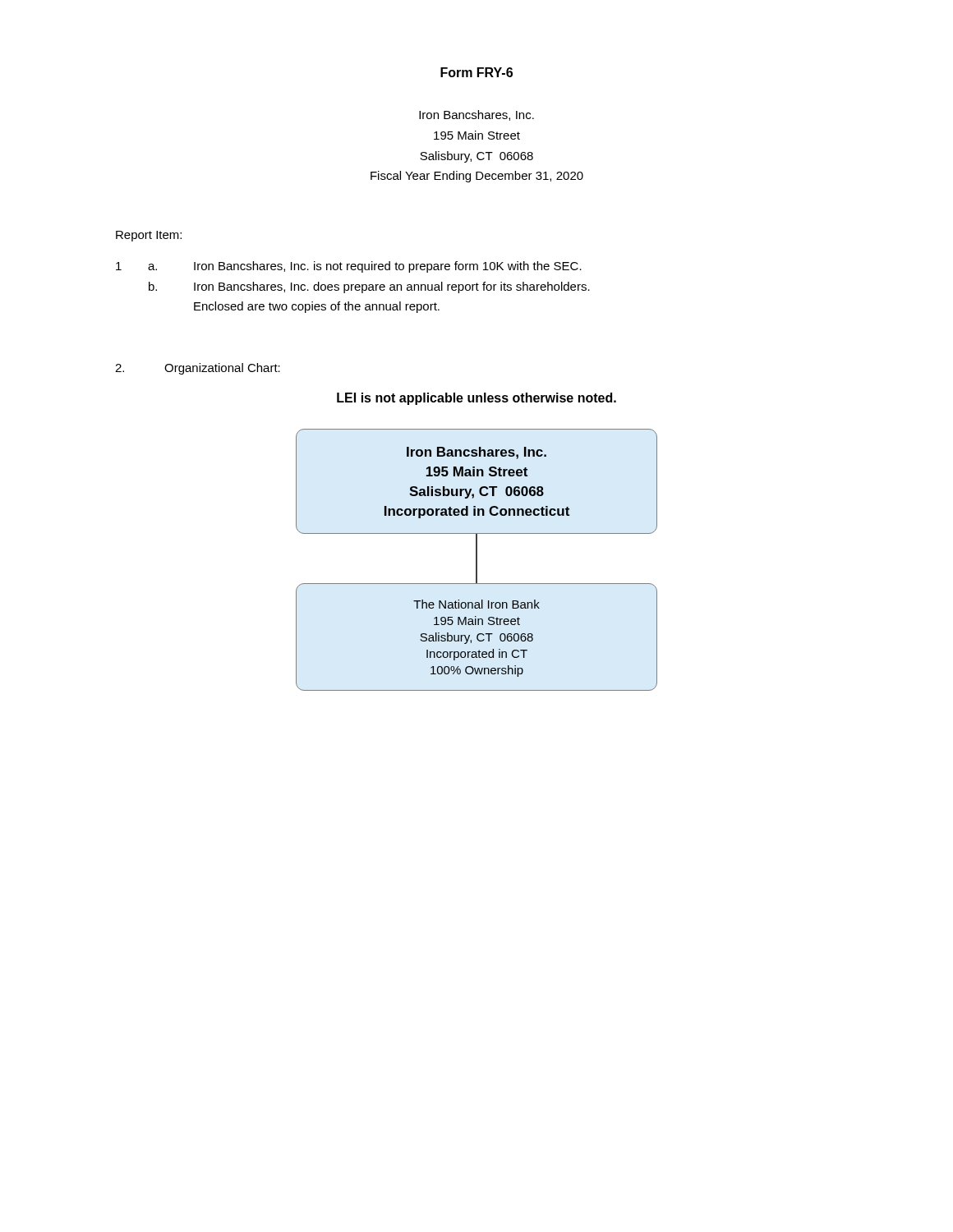Navigate to the text starting "2. Organizational Chart:"

coord(198,367)
